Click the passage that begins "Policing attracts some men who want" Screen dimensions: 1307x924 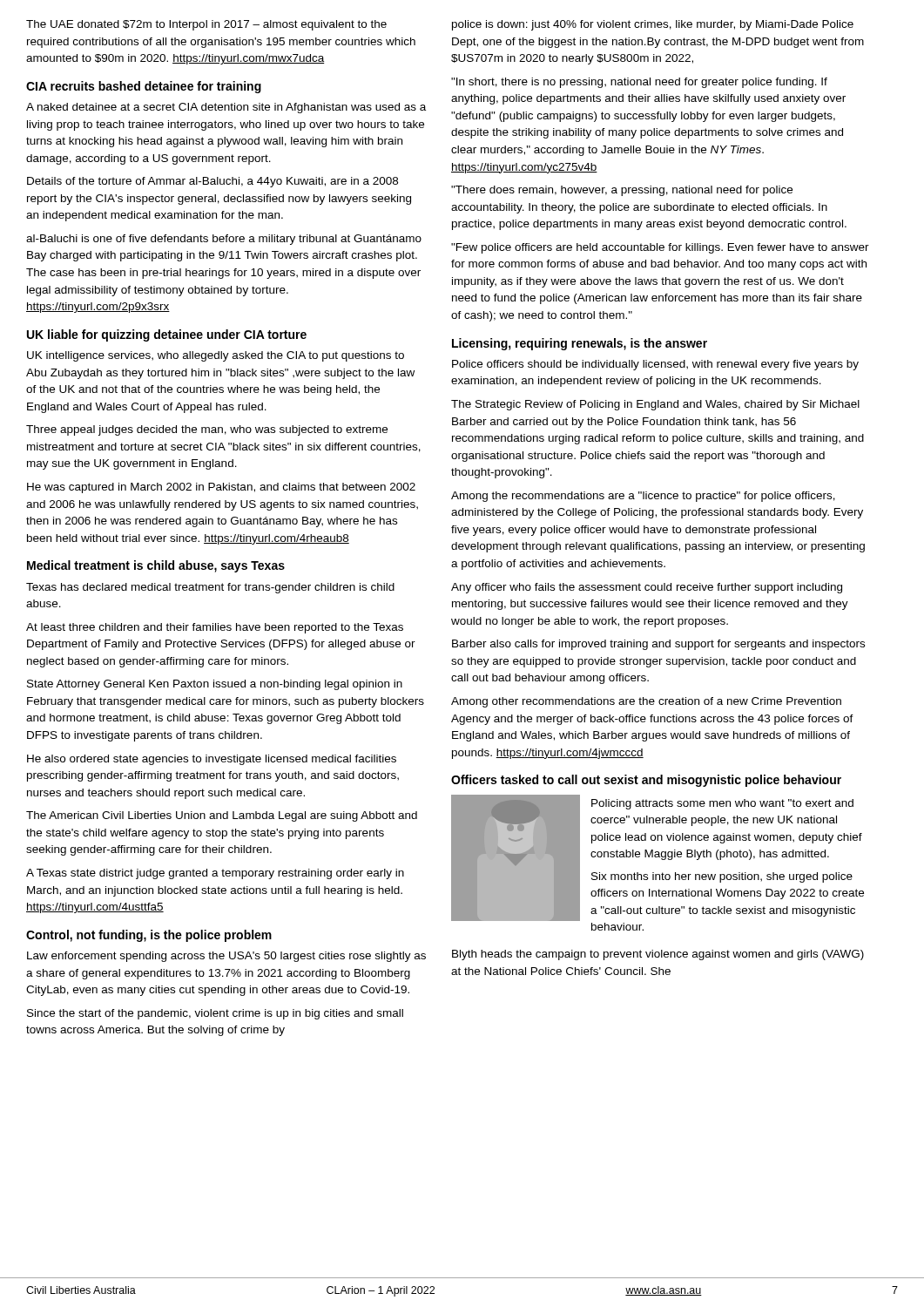(x=726, y=828)
